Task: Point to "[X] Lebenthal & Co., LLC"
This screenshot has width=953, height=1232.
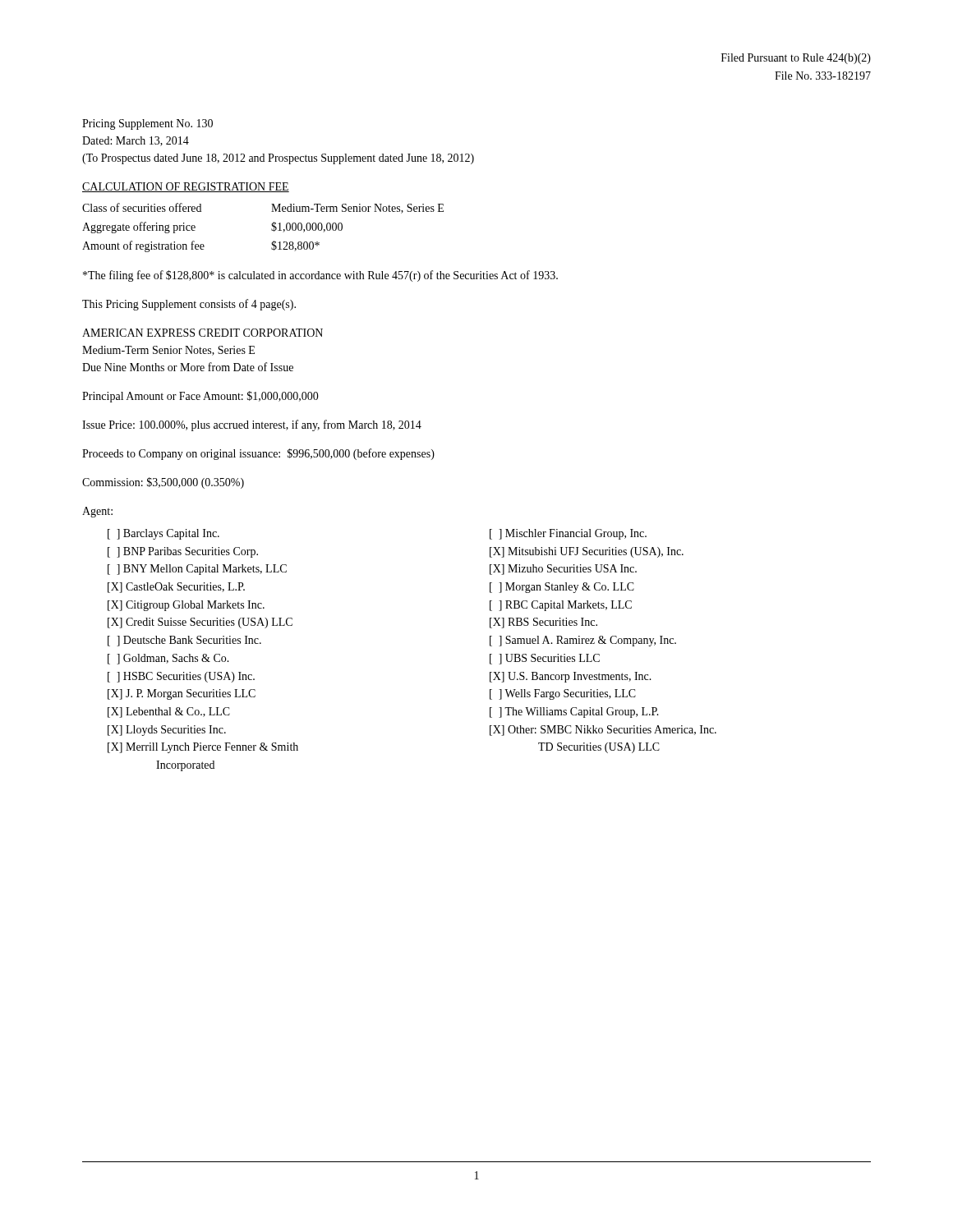Action: [x=168, y=712]
